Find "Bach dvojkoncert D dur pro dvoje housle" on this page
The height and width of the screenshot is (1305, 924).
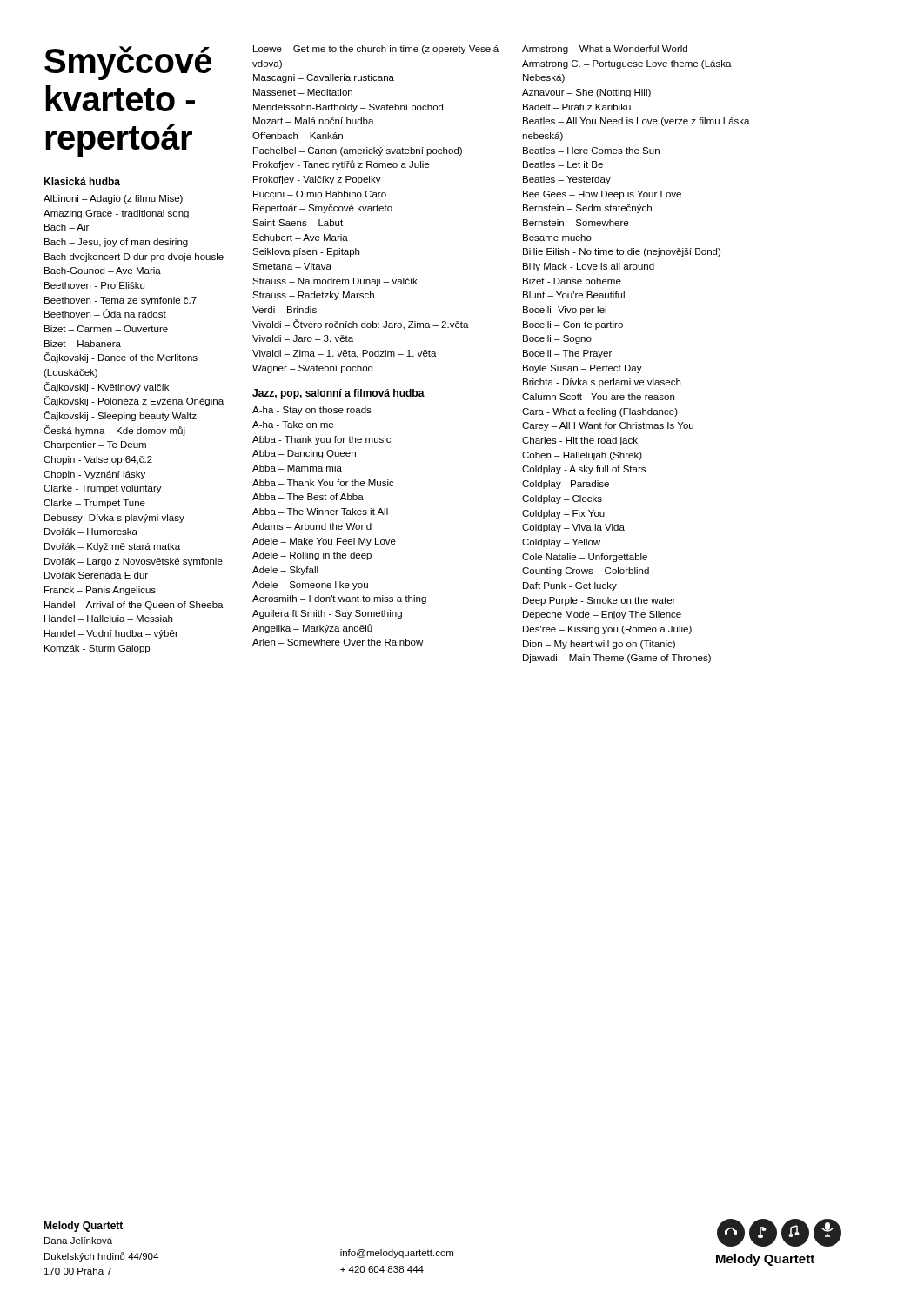click(x=134, y=256)
